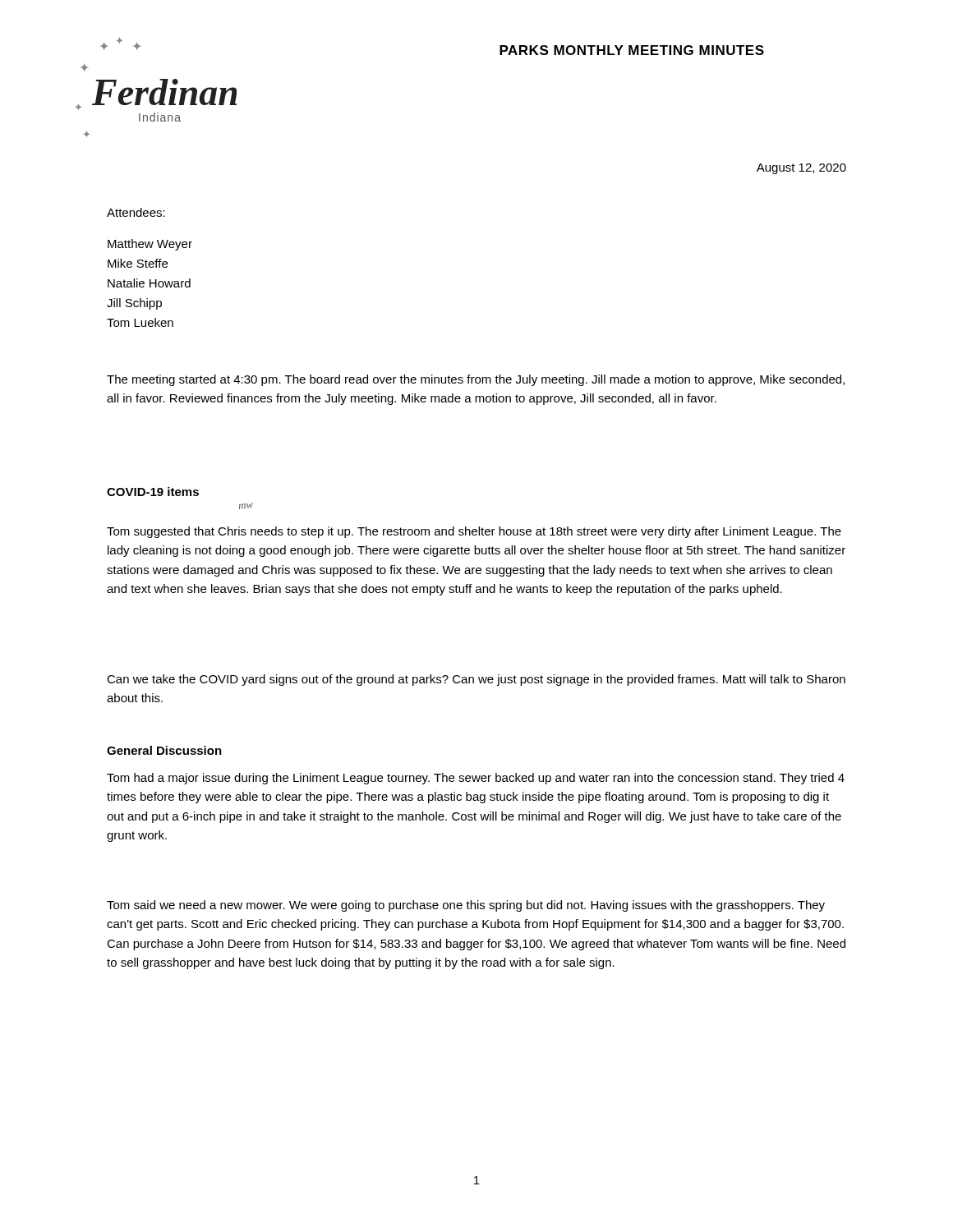This screenshot has height=1232, width=953.
Task: Click on the logo
Action: 146,92
